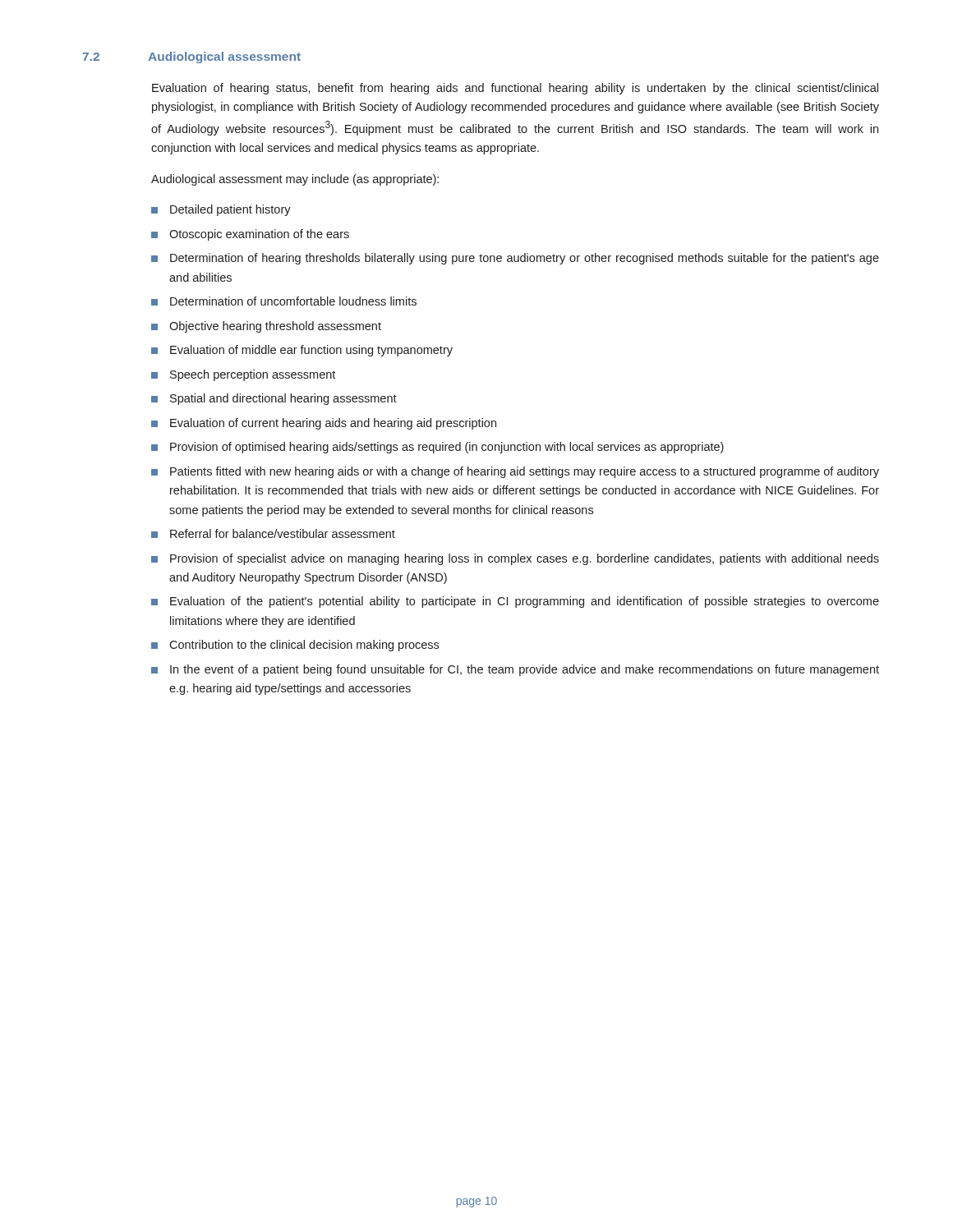Screen dimensions: 1232x953
Task: Locate the block of text that opens with "Evaluation of the patient's potential ability to"
Action: pyautogui.click(x=515, y=612)
